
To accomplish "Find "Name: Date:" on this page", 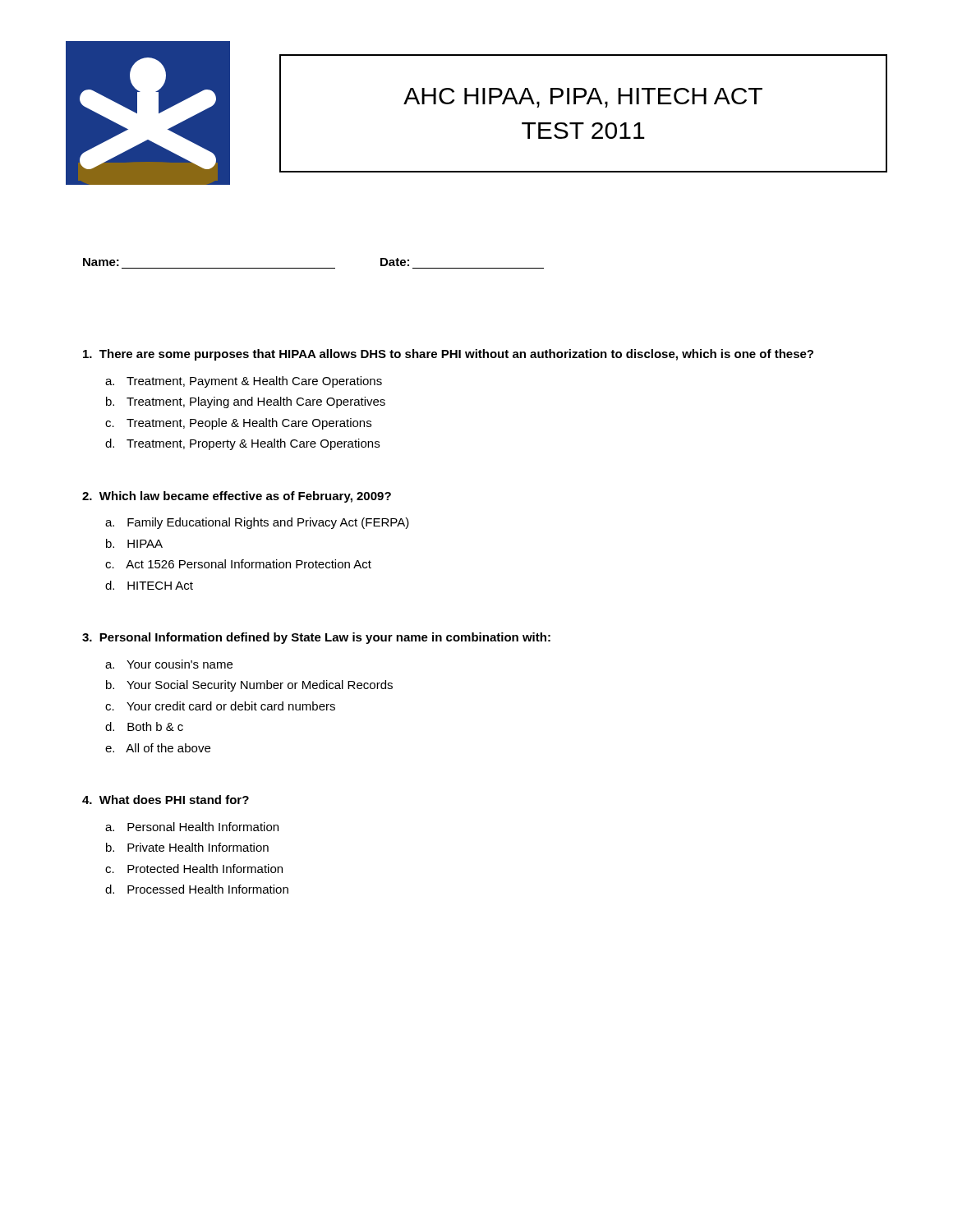I will point(313,262).
